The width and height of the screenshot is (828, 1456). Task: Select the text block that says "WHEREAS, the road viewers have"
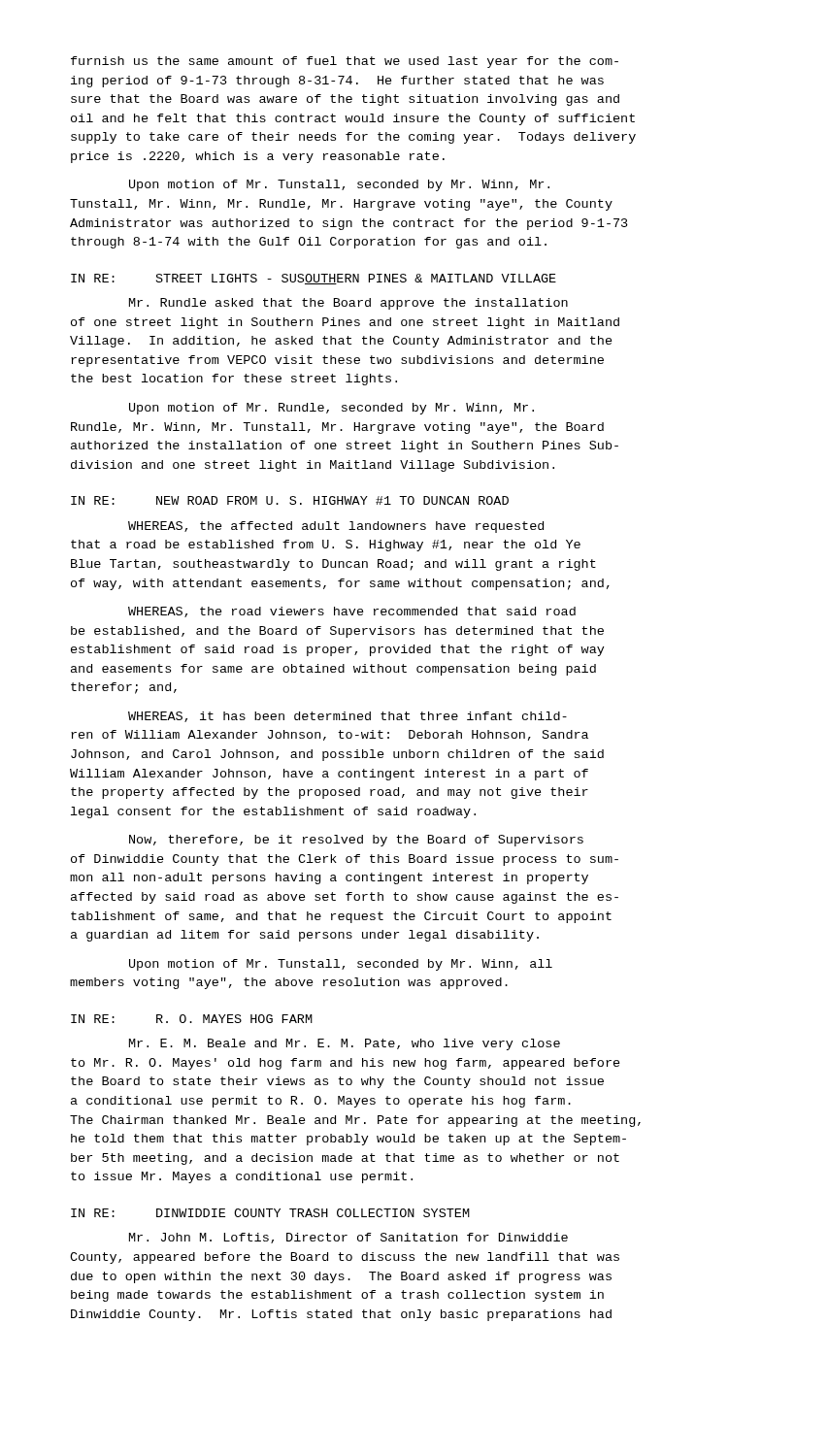pyautogui.click(x=337, y=650)
